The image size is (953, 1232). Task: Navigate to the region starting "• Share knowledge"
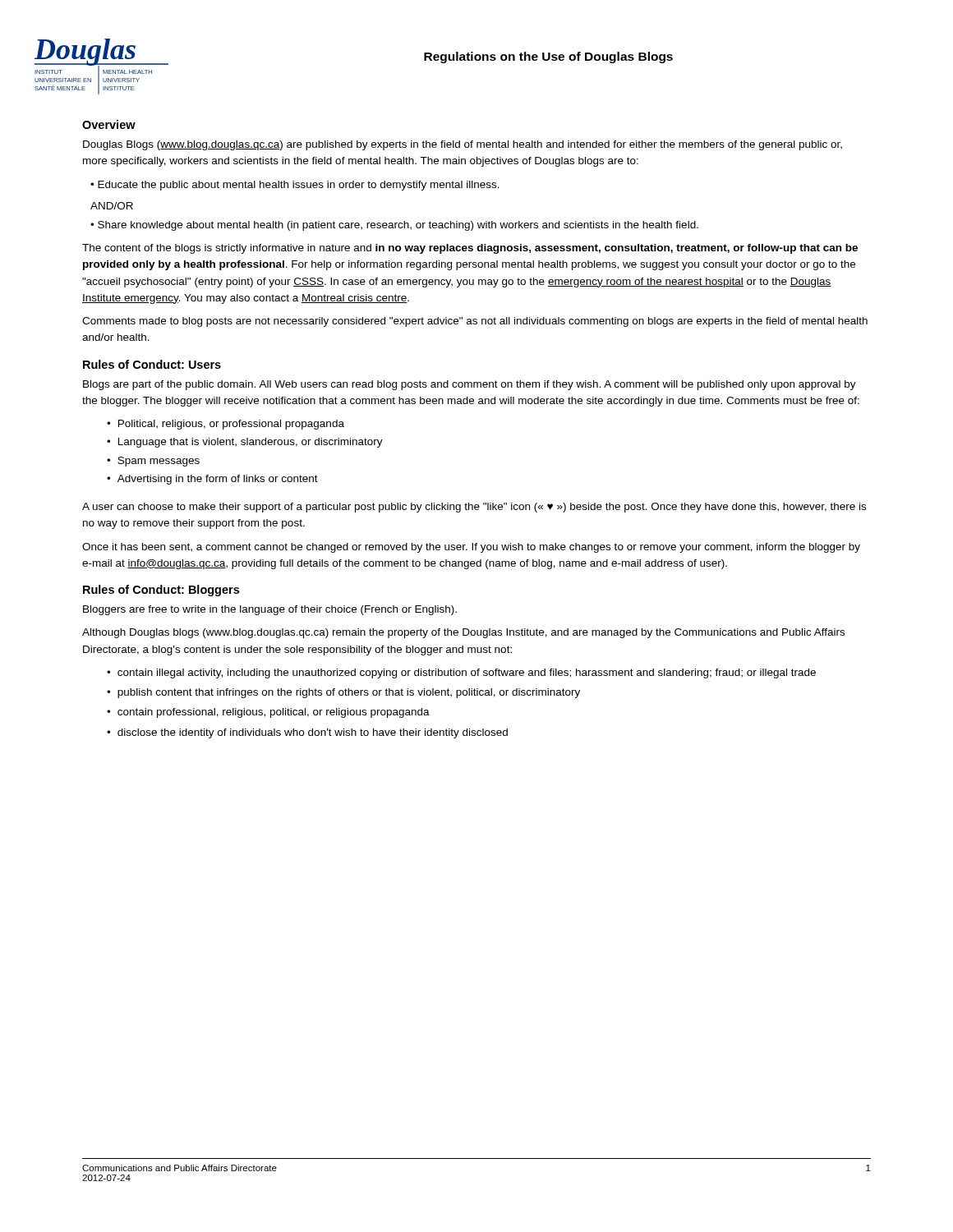click(395, 224)
